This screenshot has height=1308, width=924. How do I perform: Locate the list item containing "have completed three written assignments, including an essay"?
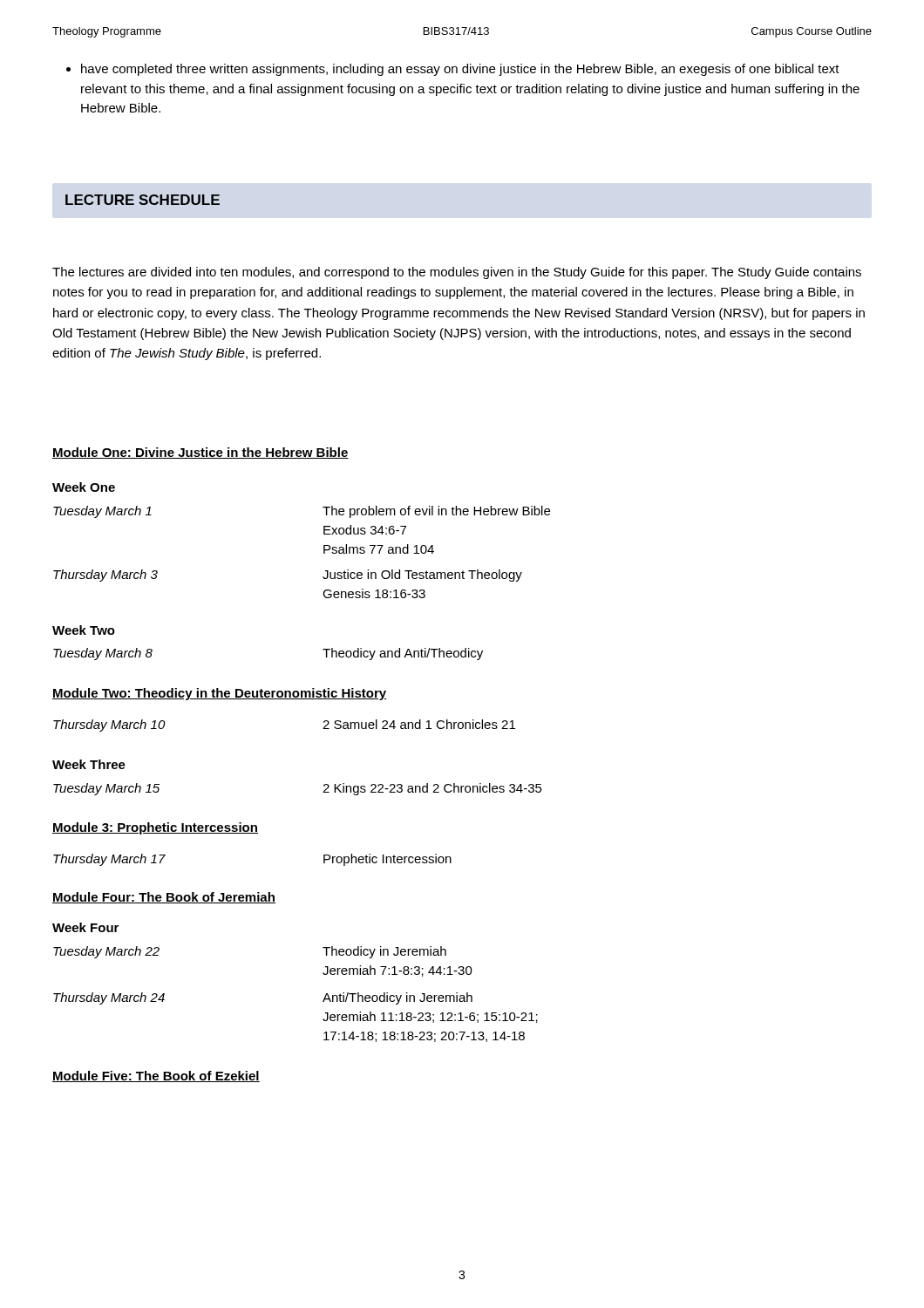point(462,89)
